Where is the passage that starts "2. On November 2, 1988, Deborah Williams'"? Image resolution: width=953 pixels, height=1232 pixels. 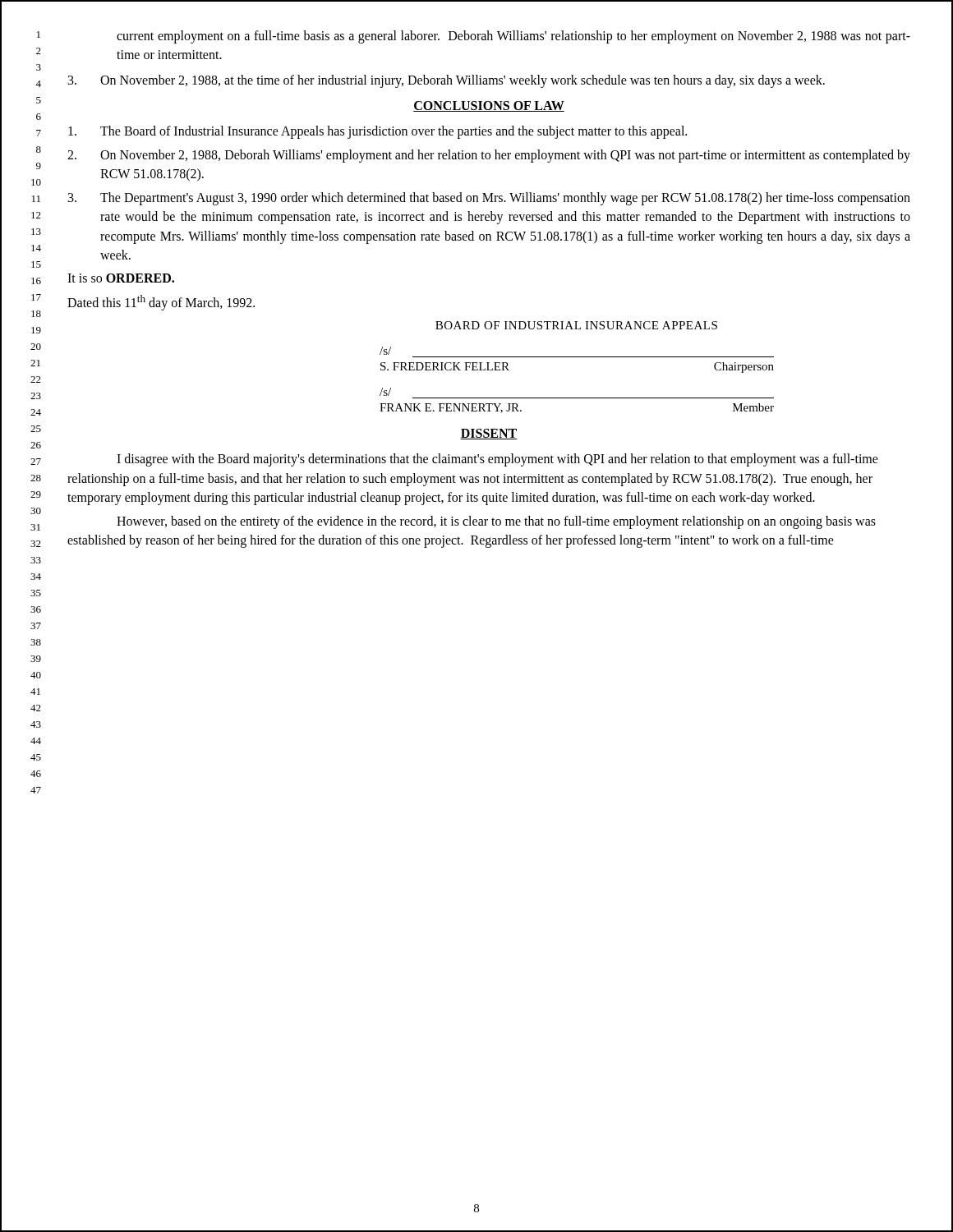pyautogui.click(x=489, y=164)
